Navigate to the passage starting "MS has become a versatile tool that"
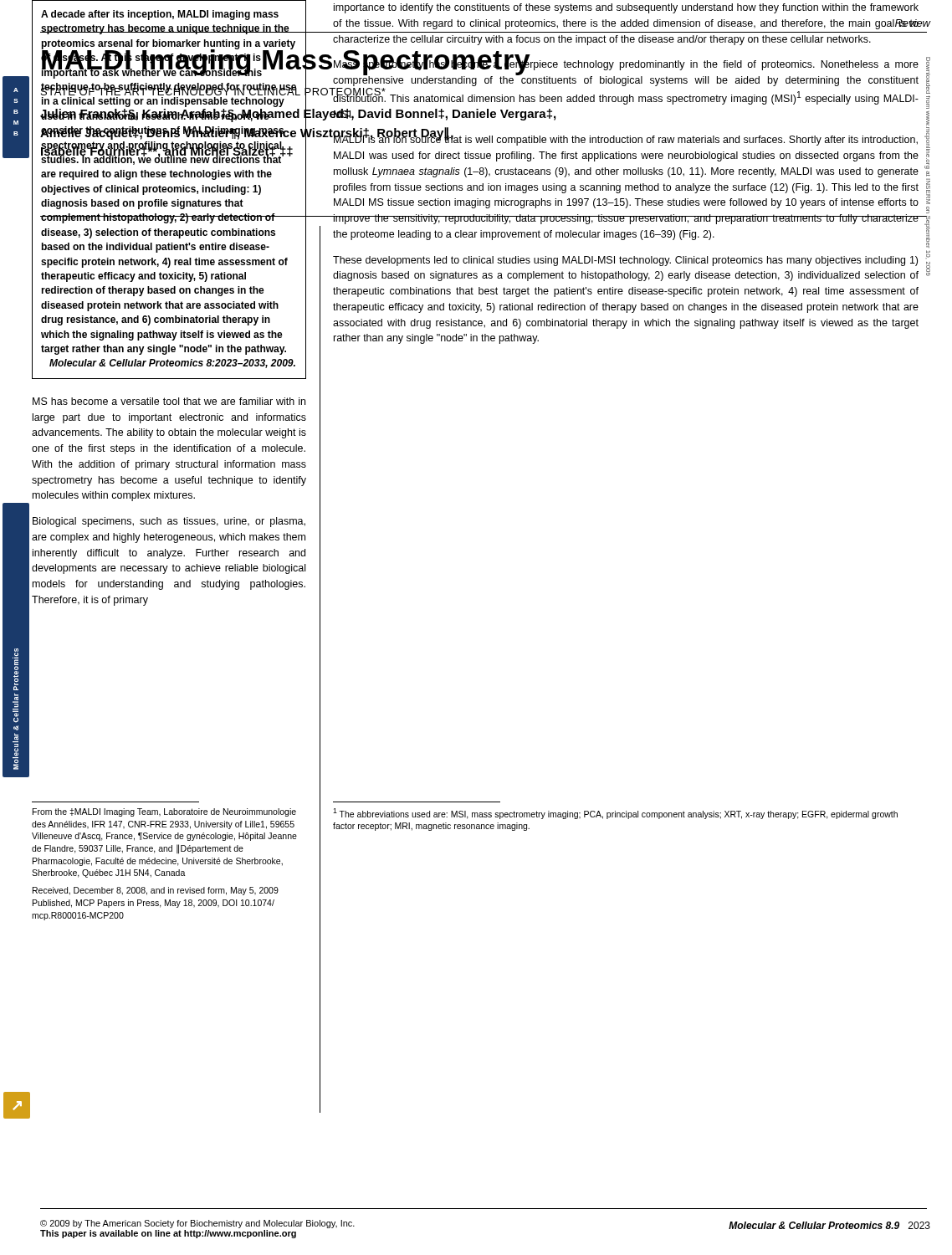This screenshot has height=1255, width=952. point(169,448)
